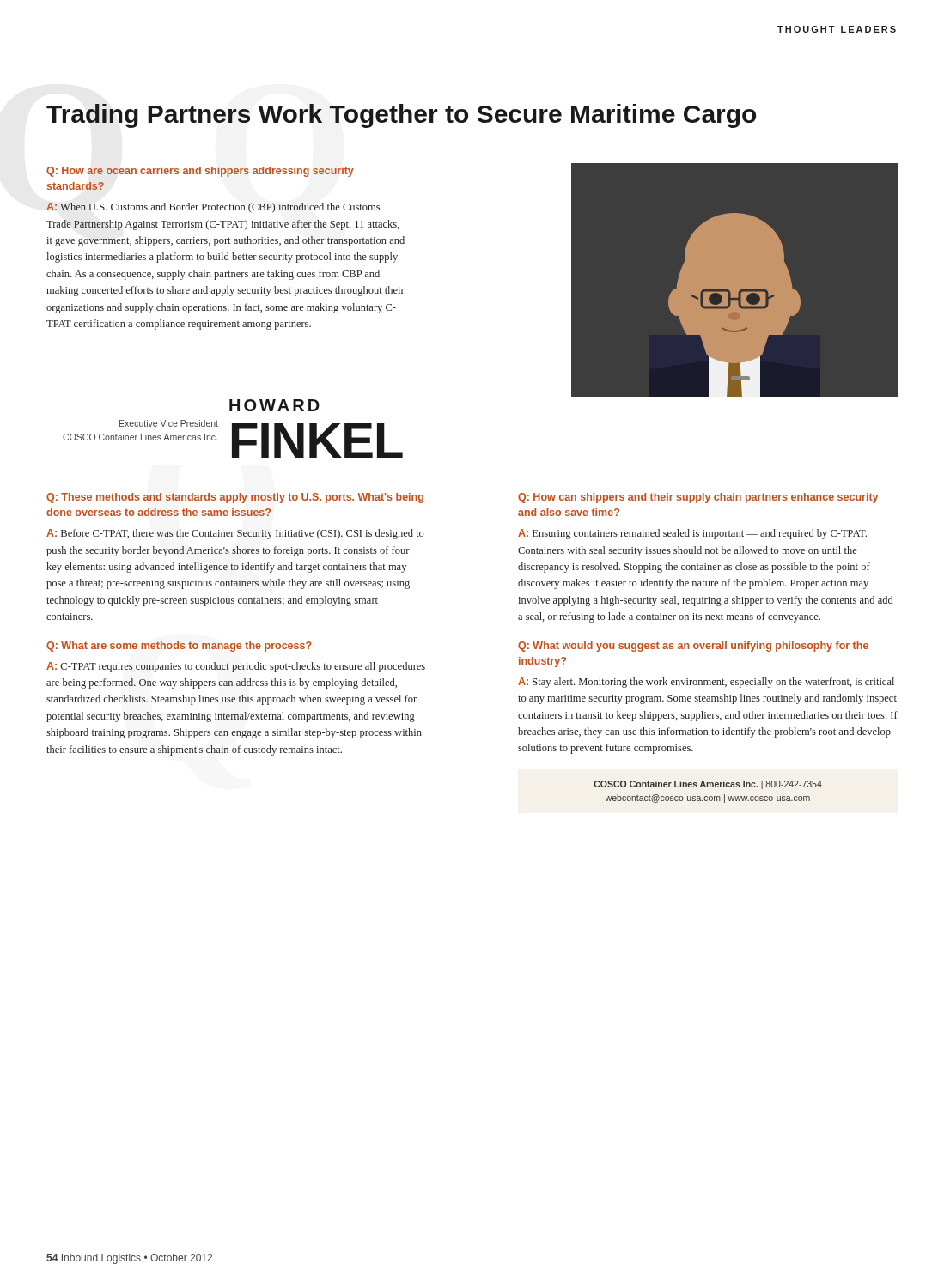The height and width of the screenshot is (1288, 944).
Task: Select the block starting "Q: How can shippers and"
Action: point(698,505)
